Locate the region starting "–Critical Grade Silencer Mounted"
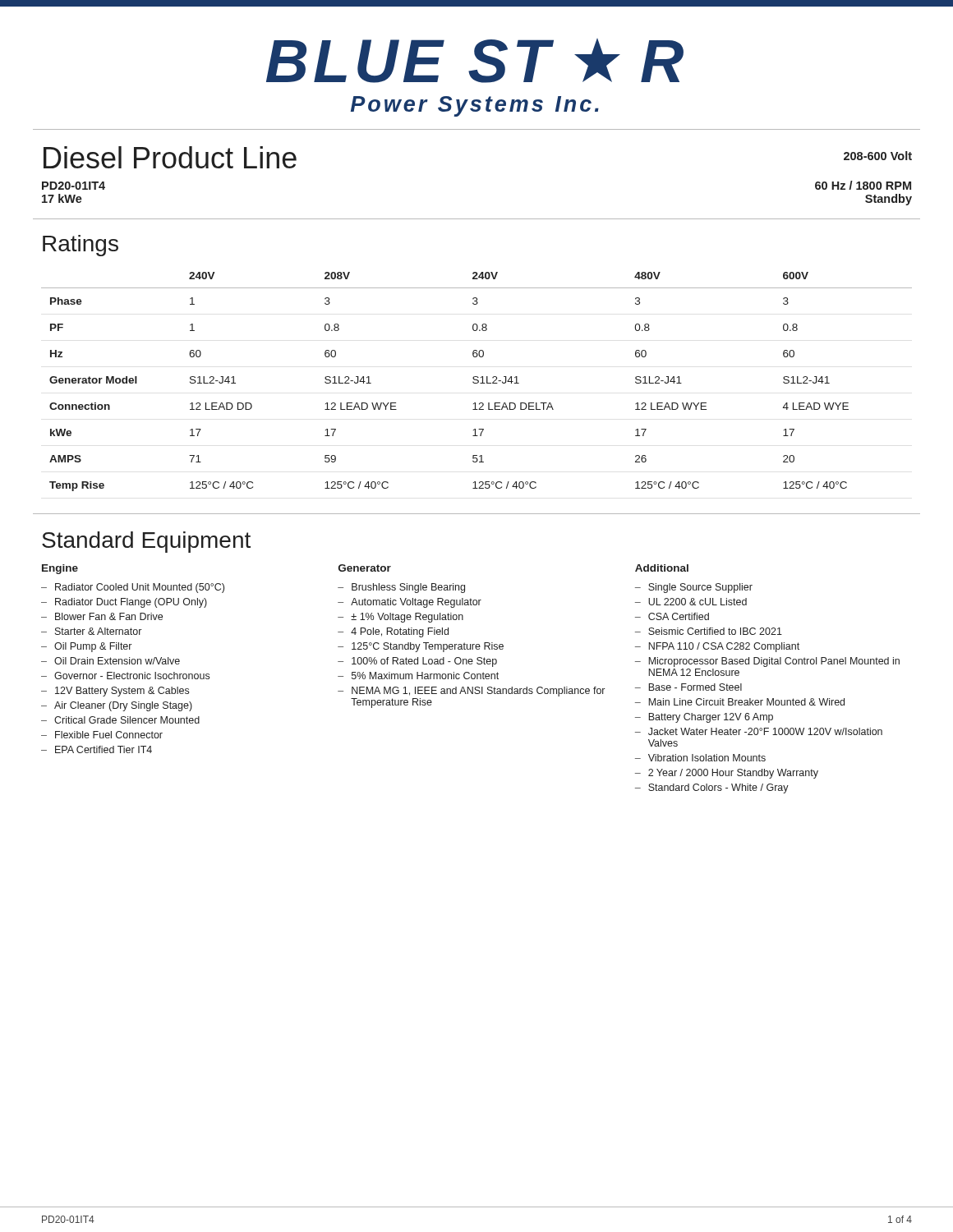953x1232 pixels. click(180, 721)
